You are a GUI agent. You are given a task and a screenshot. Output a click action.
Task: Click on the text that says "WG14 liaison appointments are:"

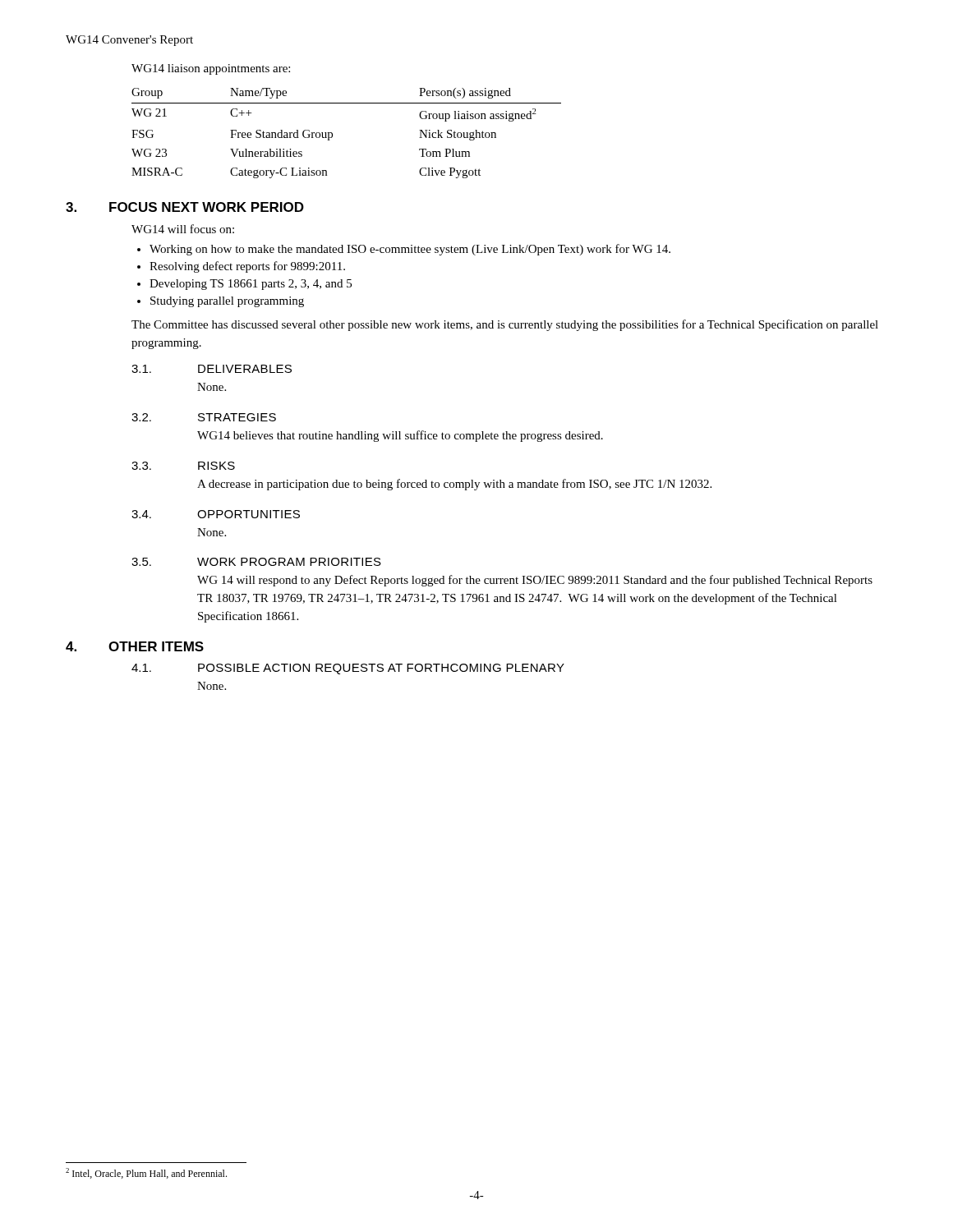(x=211, y=68)
